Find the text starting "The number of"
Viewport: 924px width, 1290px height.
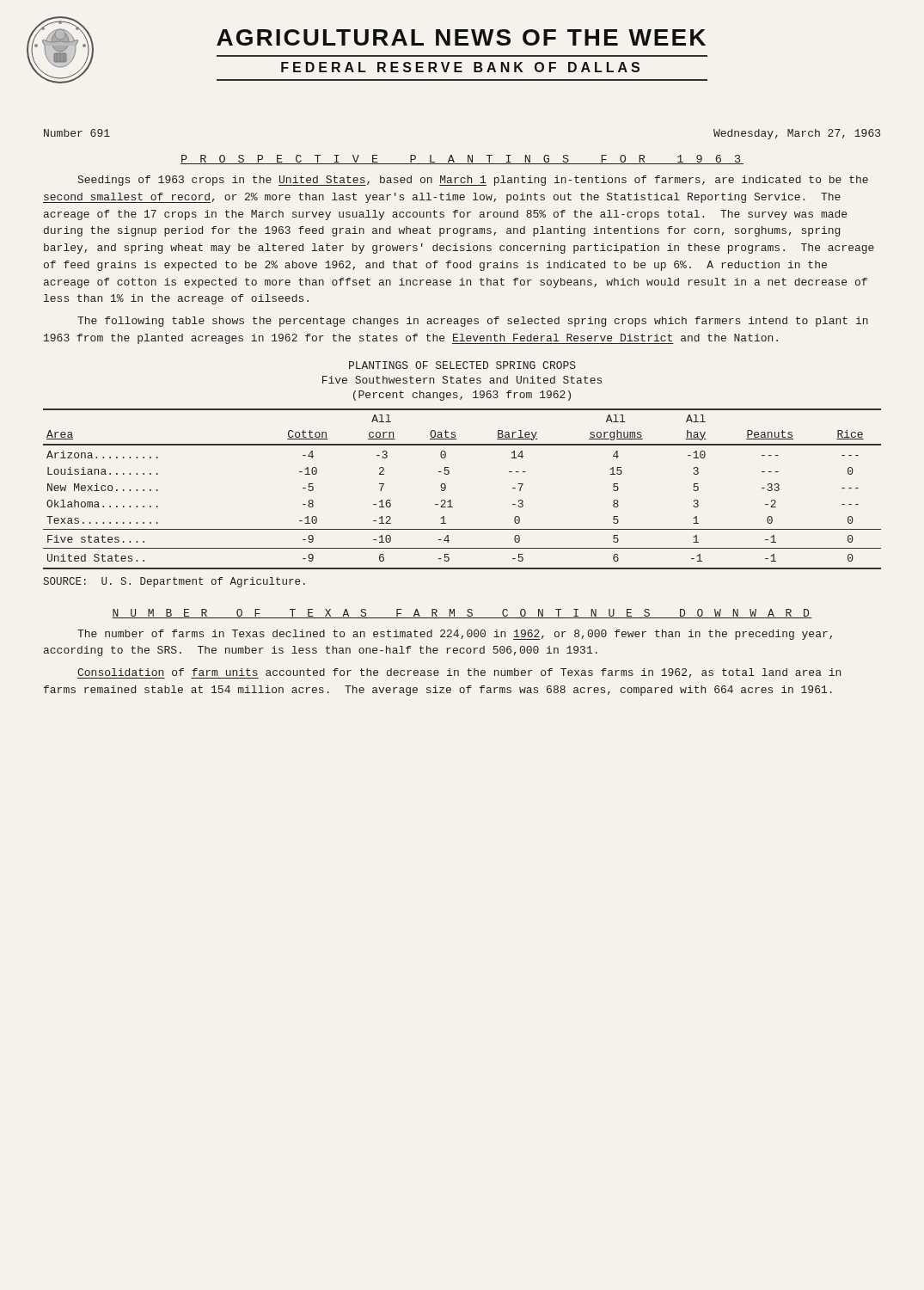click(x=462, y=662)
